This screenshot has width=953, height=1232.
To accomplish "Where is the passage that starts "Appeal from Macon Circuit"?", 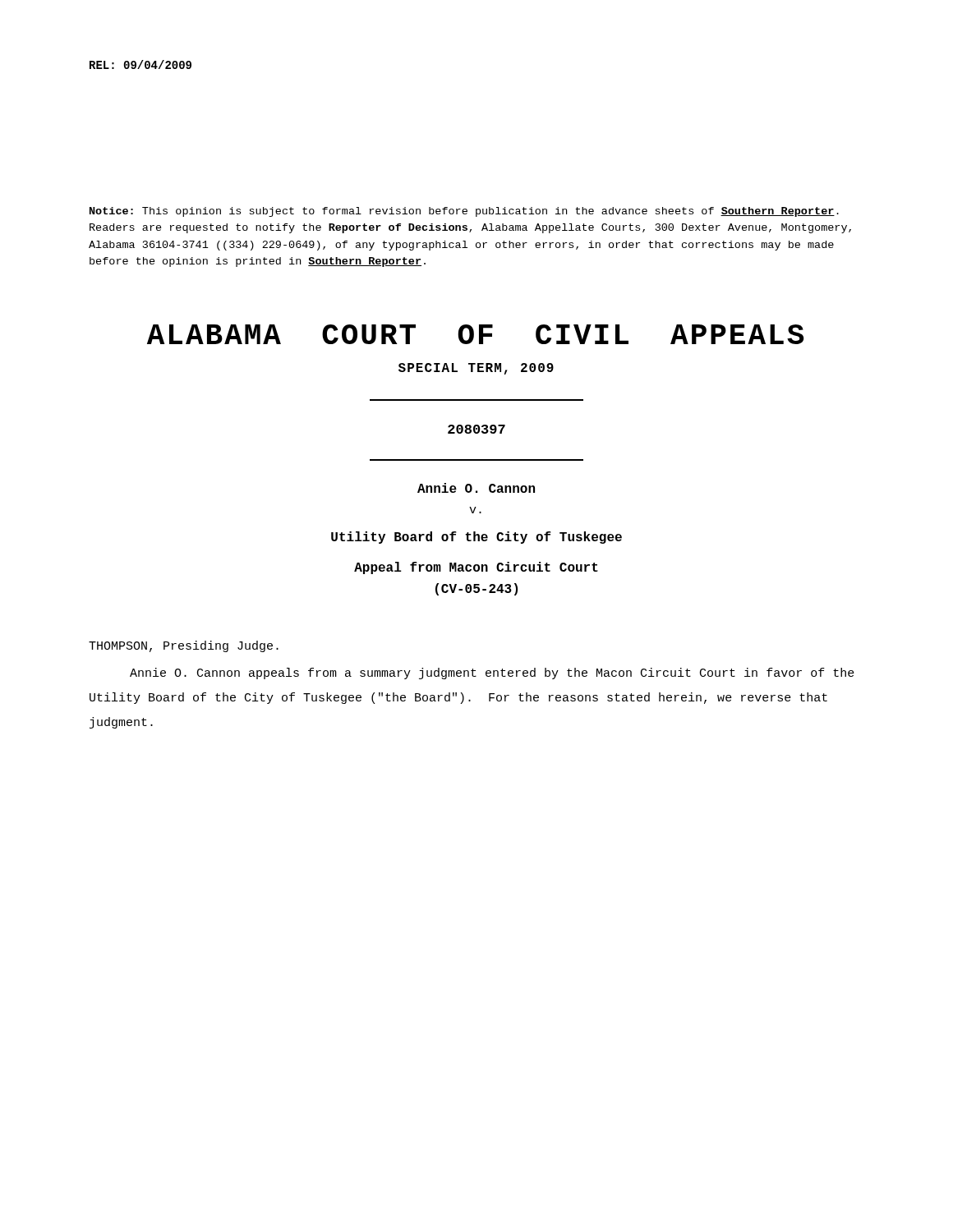I will point(476,579).
